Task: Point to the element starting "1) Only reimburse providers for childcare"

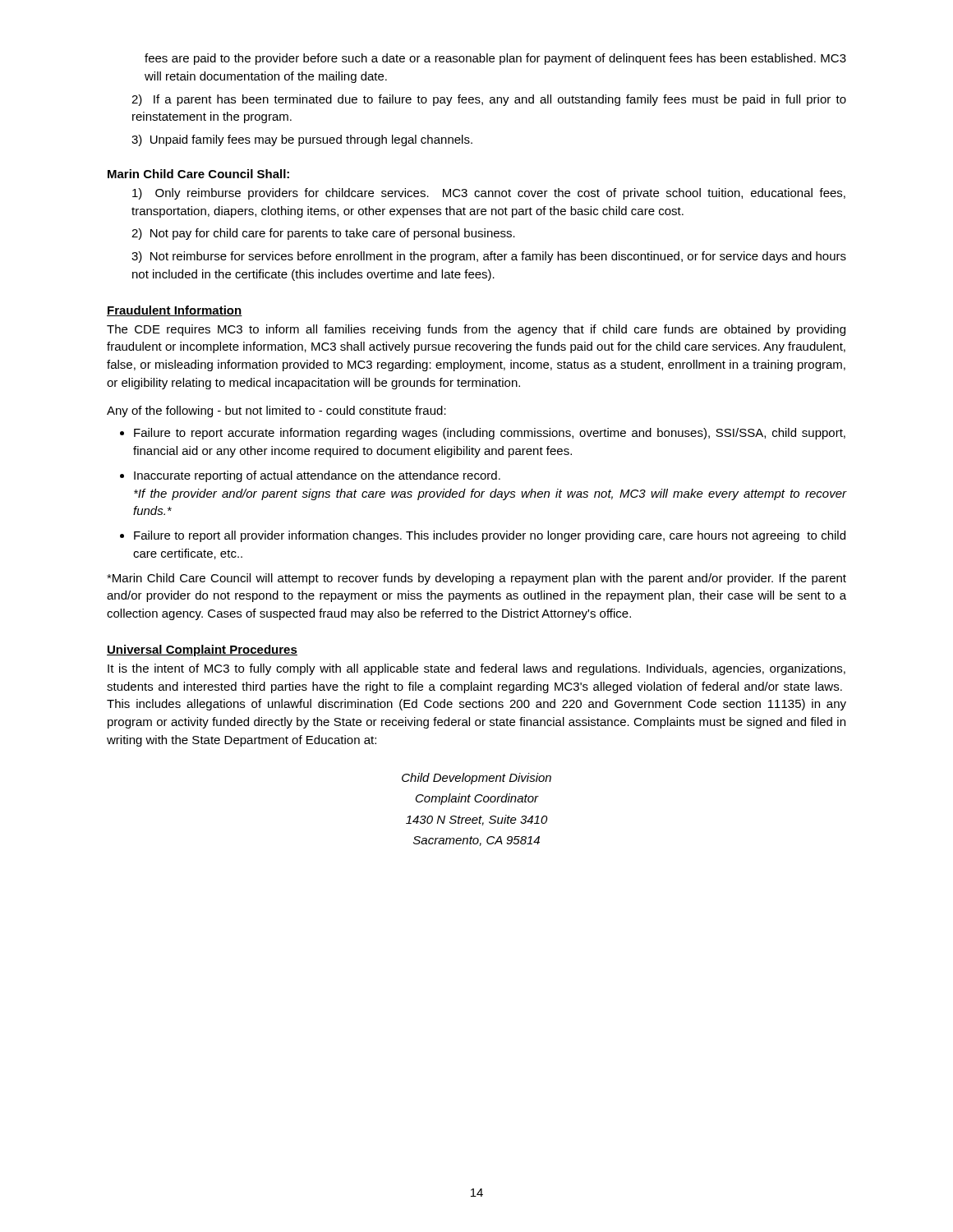Action: coord(489,201)
